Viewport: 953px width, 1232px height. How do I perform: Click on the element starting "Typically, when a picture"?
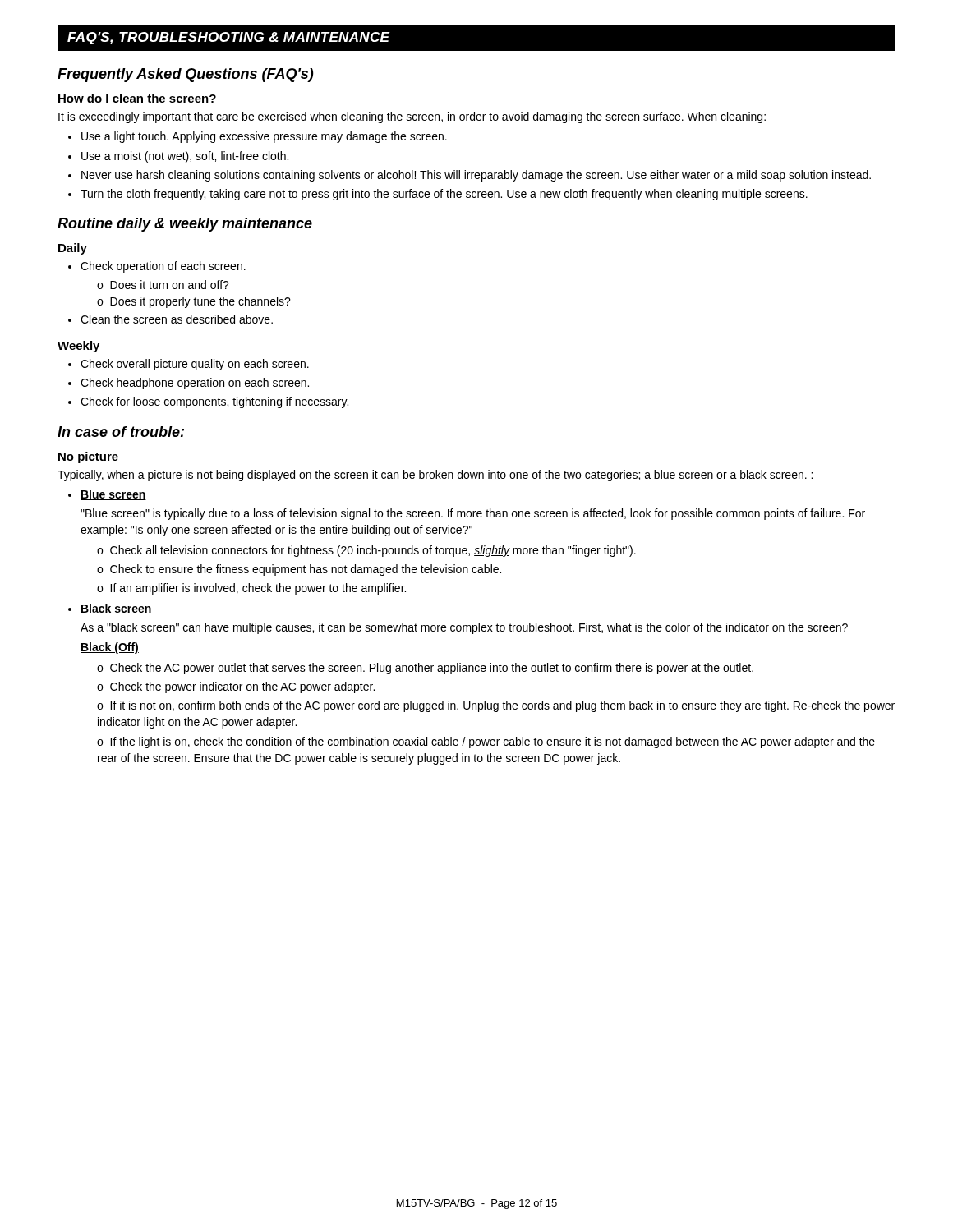436,474
